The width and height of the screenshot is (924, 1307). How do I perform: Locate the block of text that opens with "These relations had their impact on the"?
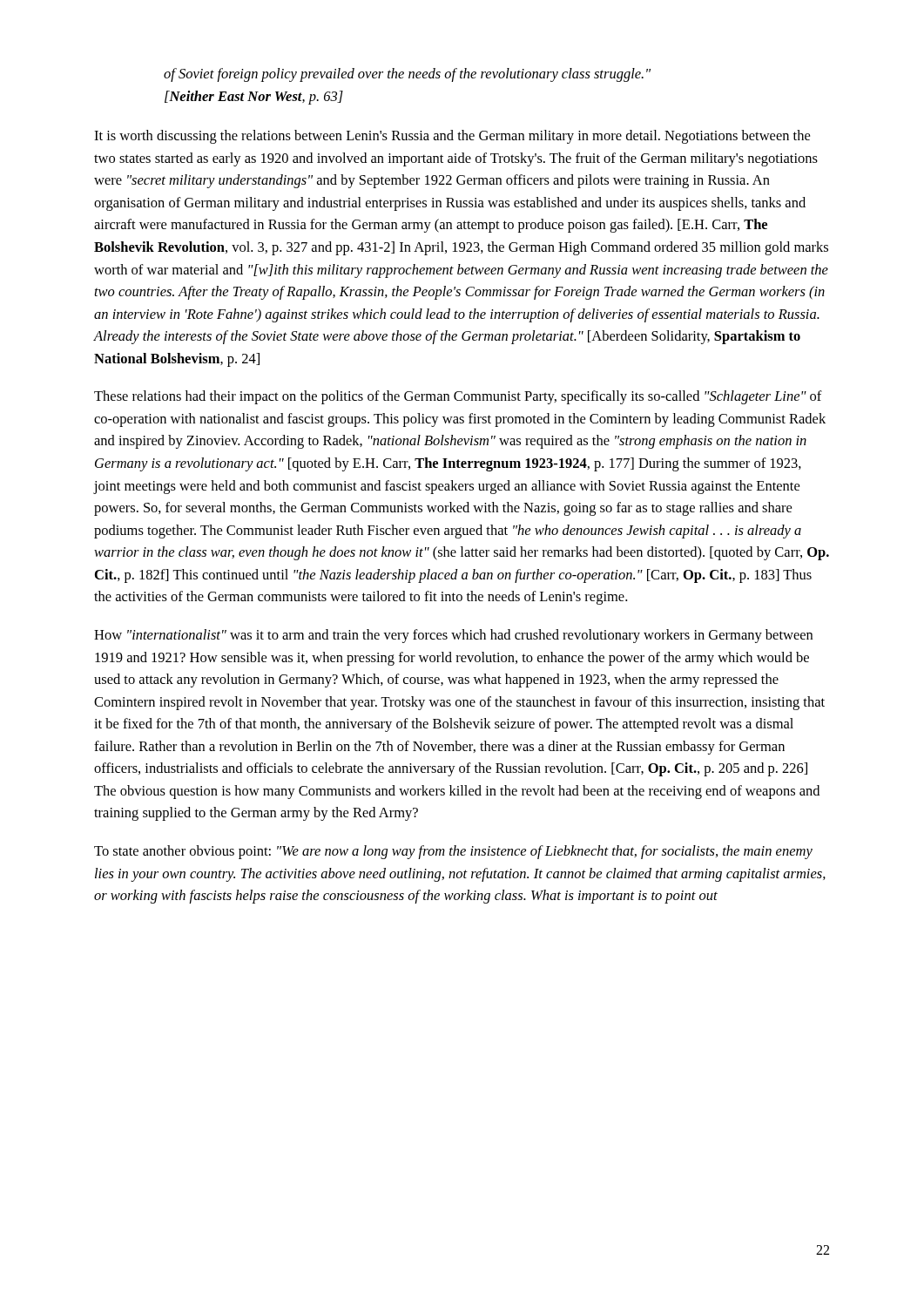tap(462, 497)
